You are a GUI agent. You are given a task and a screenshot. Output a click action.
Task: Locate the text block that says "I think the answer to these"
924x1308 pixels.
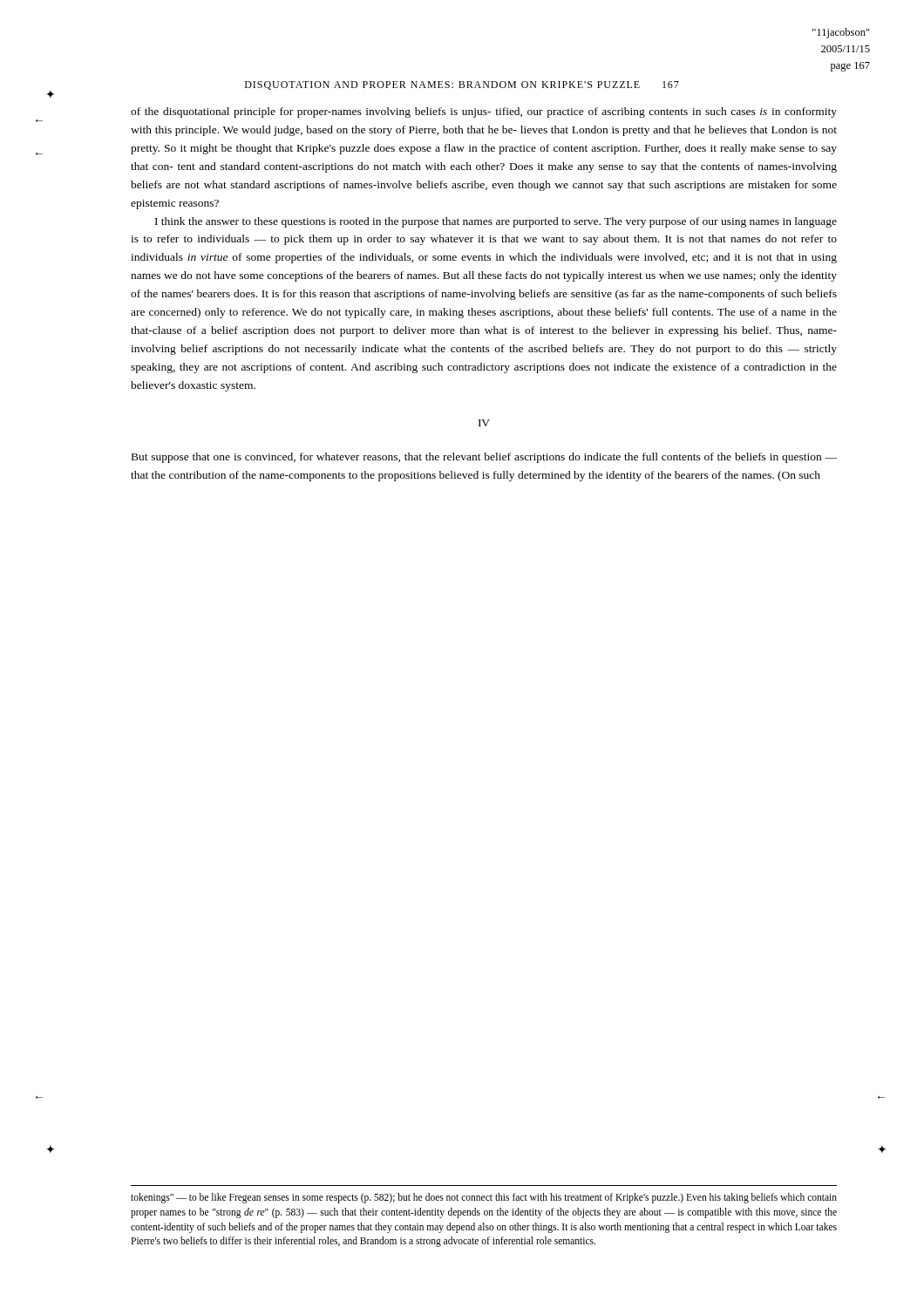coord(484,304)
